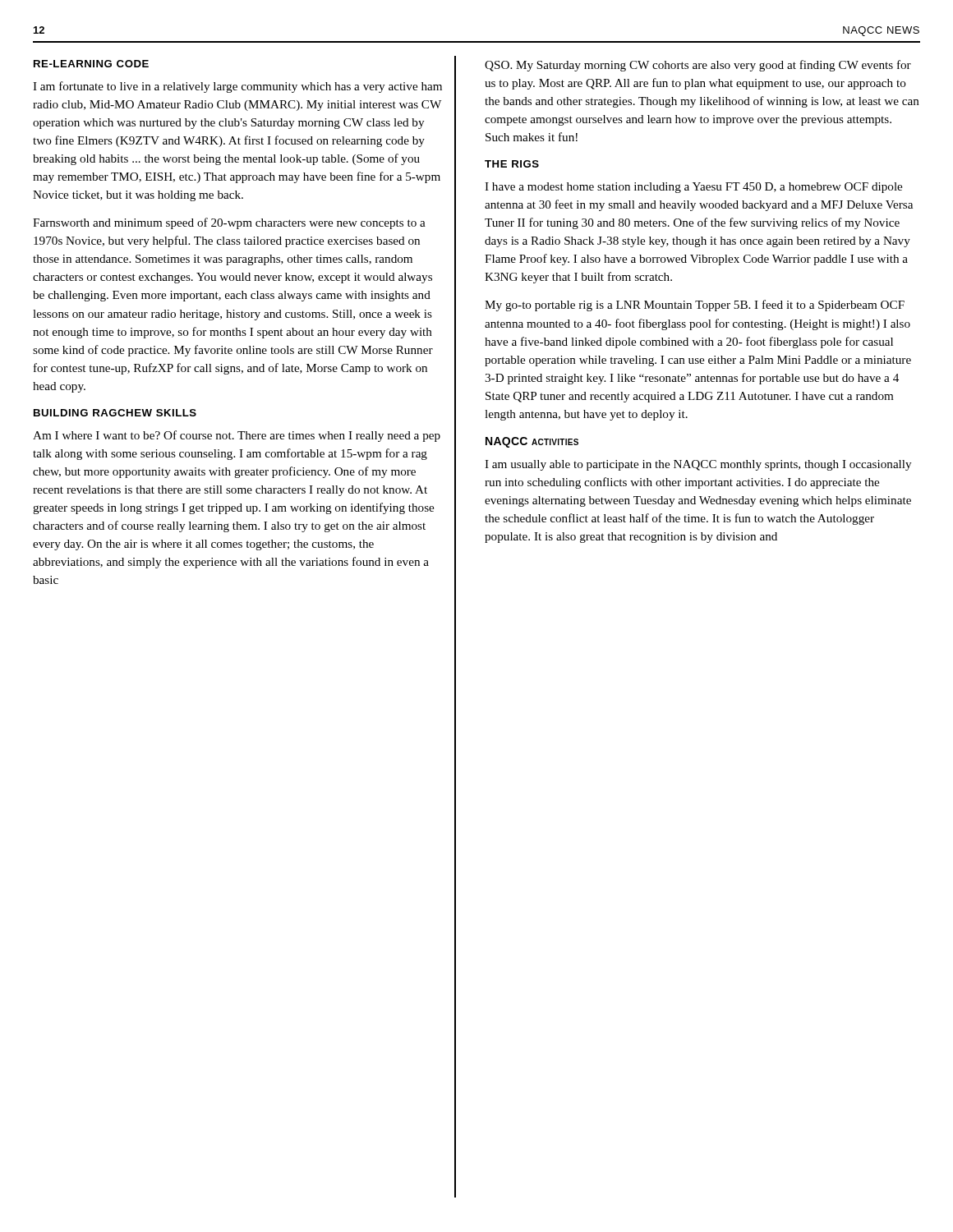Select the text starting "My go-to portable rig is a"
953x1232 pixels.
click(x=698, y=359)
